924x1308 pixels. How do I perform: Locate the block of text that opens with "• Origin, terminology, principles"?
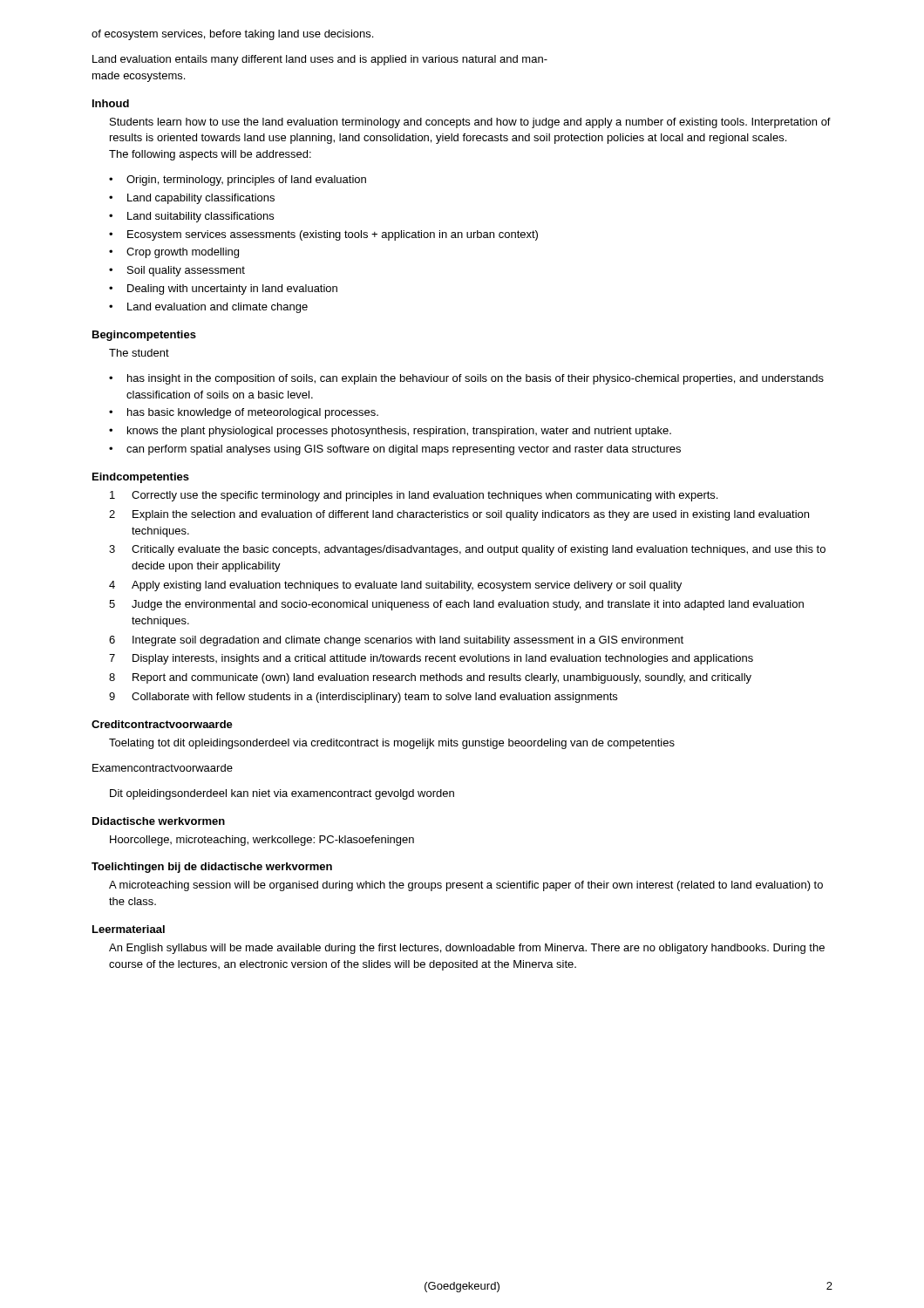coord(238,181)
